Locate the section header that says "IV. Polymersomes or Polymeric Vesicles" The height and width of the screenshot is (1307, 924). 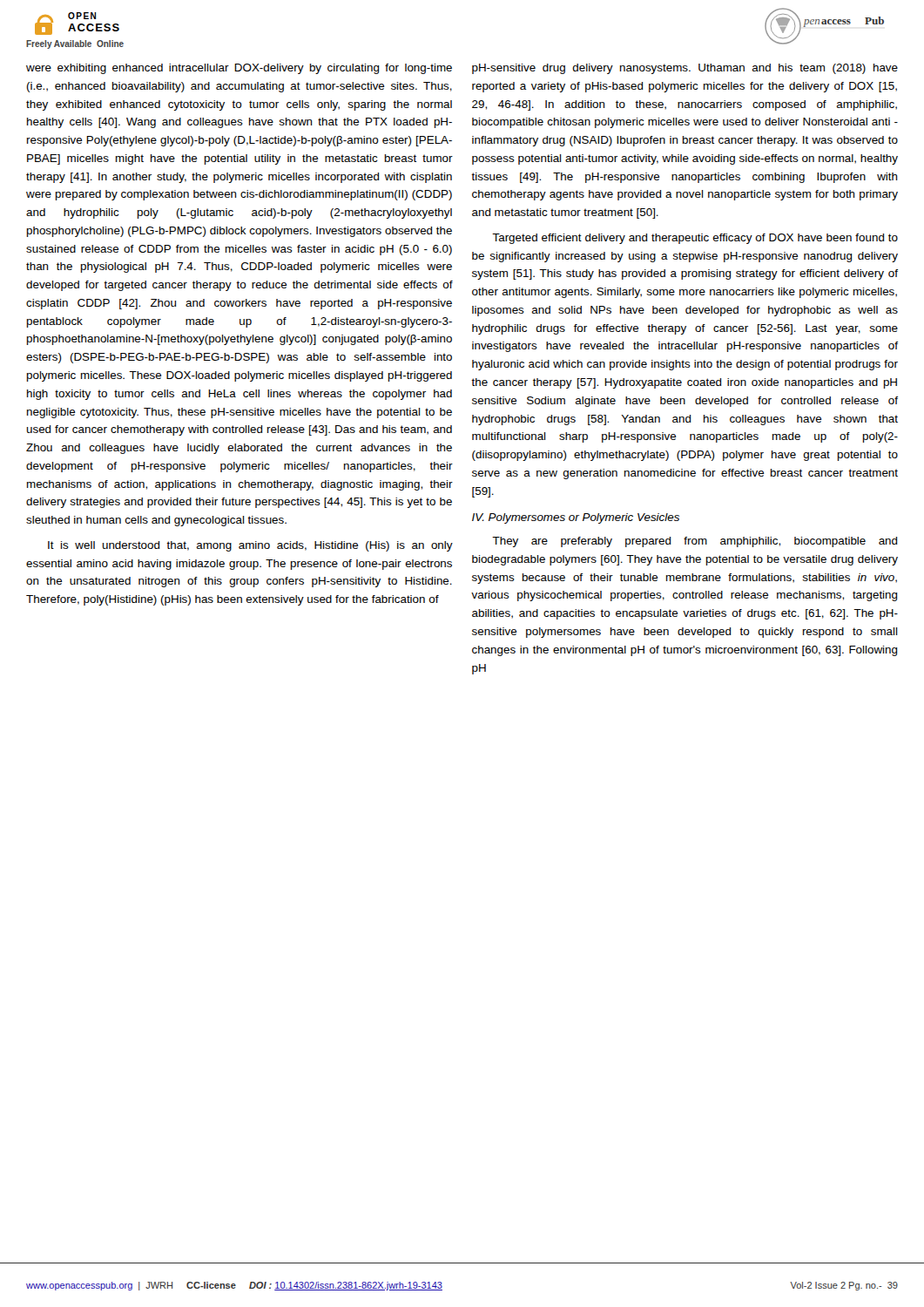[685, 518]
